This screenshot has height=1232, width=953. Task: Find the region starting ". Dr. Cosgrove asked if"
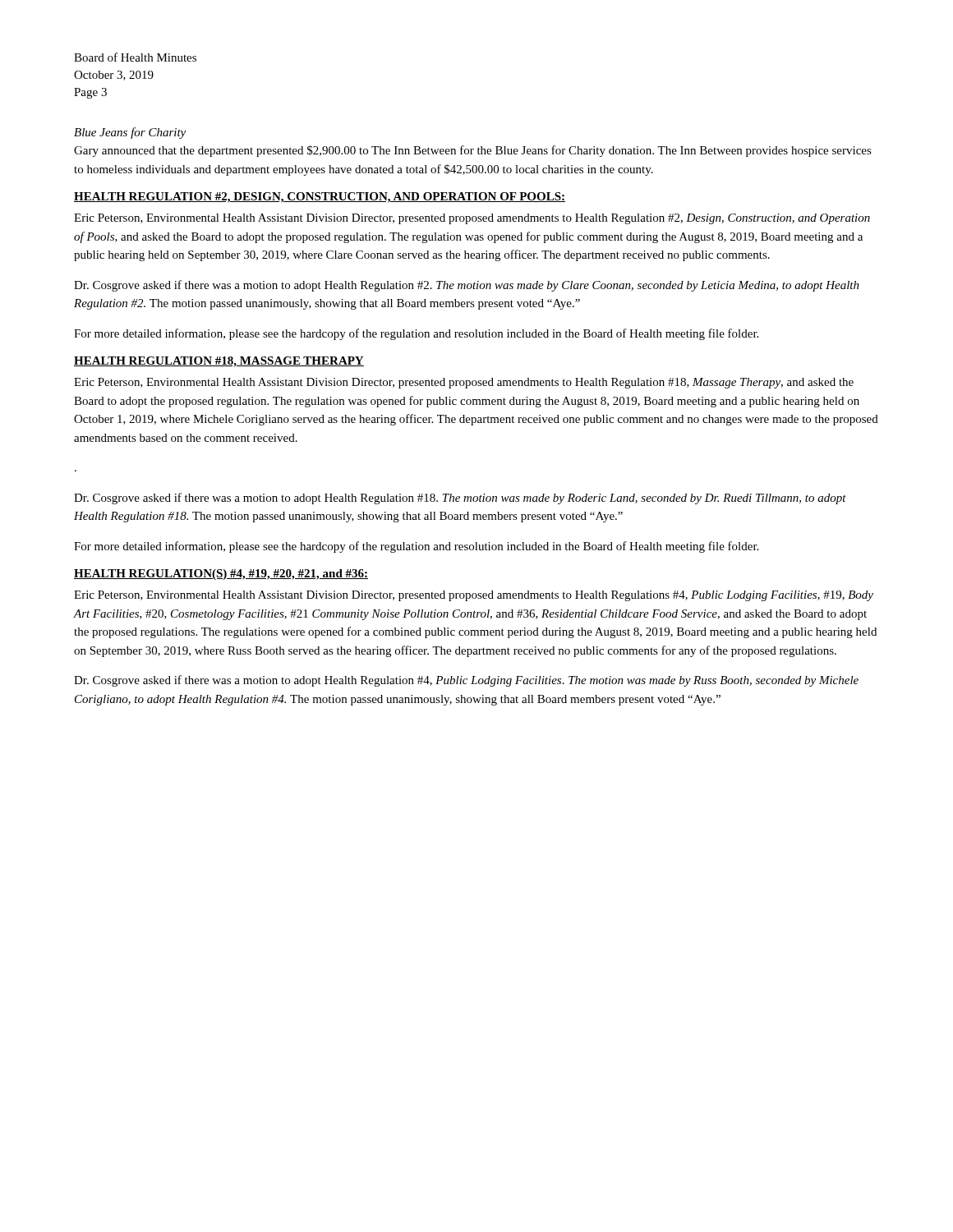point(476,492)
